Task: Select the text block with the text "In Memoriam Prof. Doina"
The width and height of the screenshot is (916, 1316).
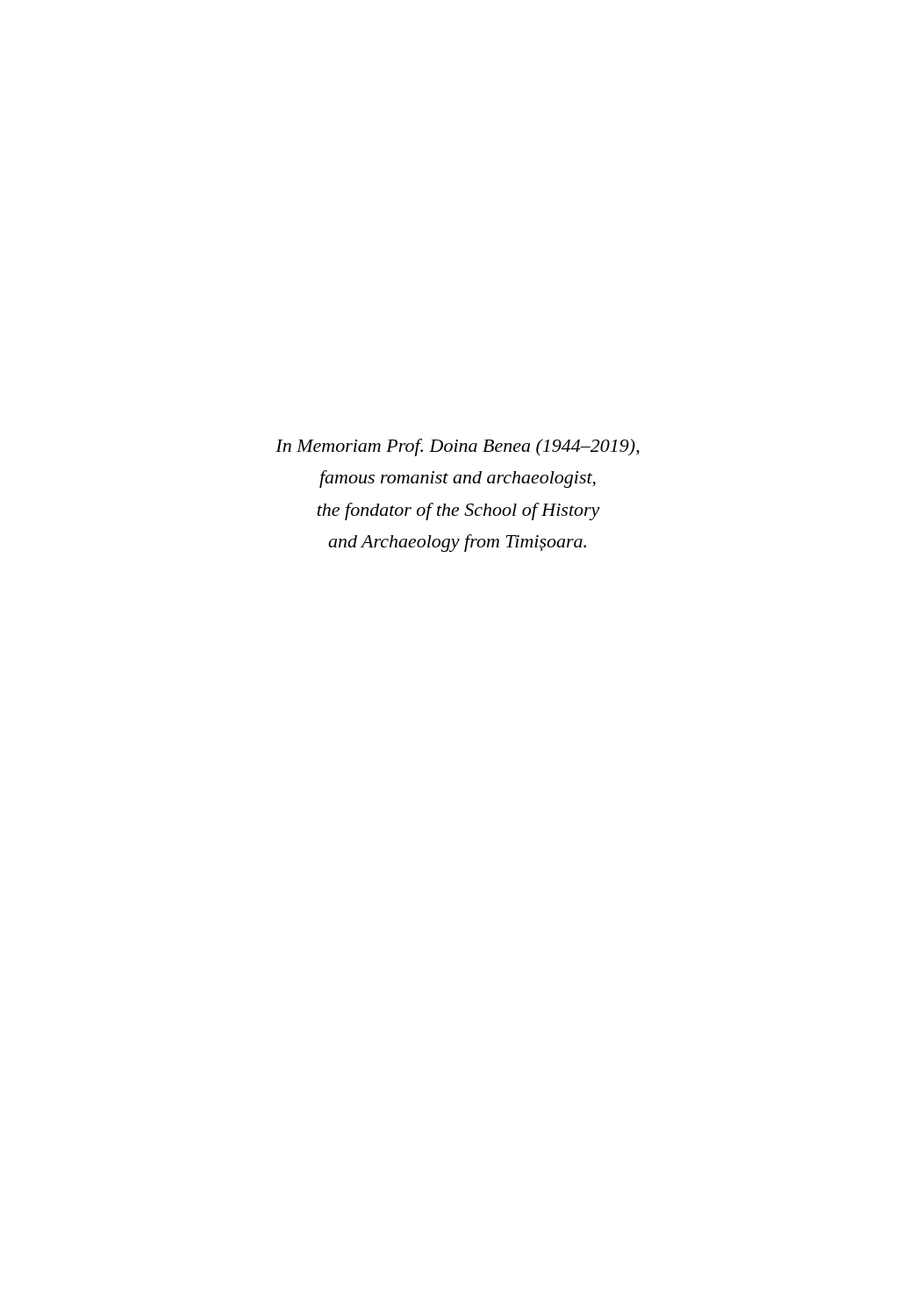Action: [458, 493]
